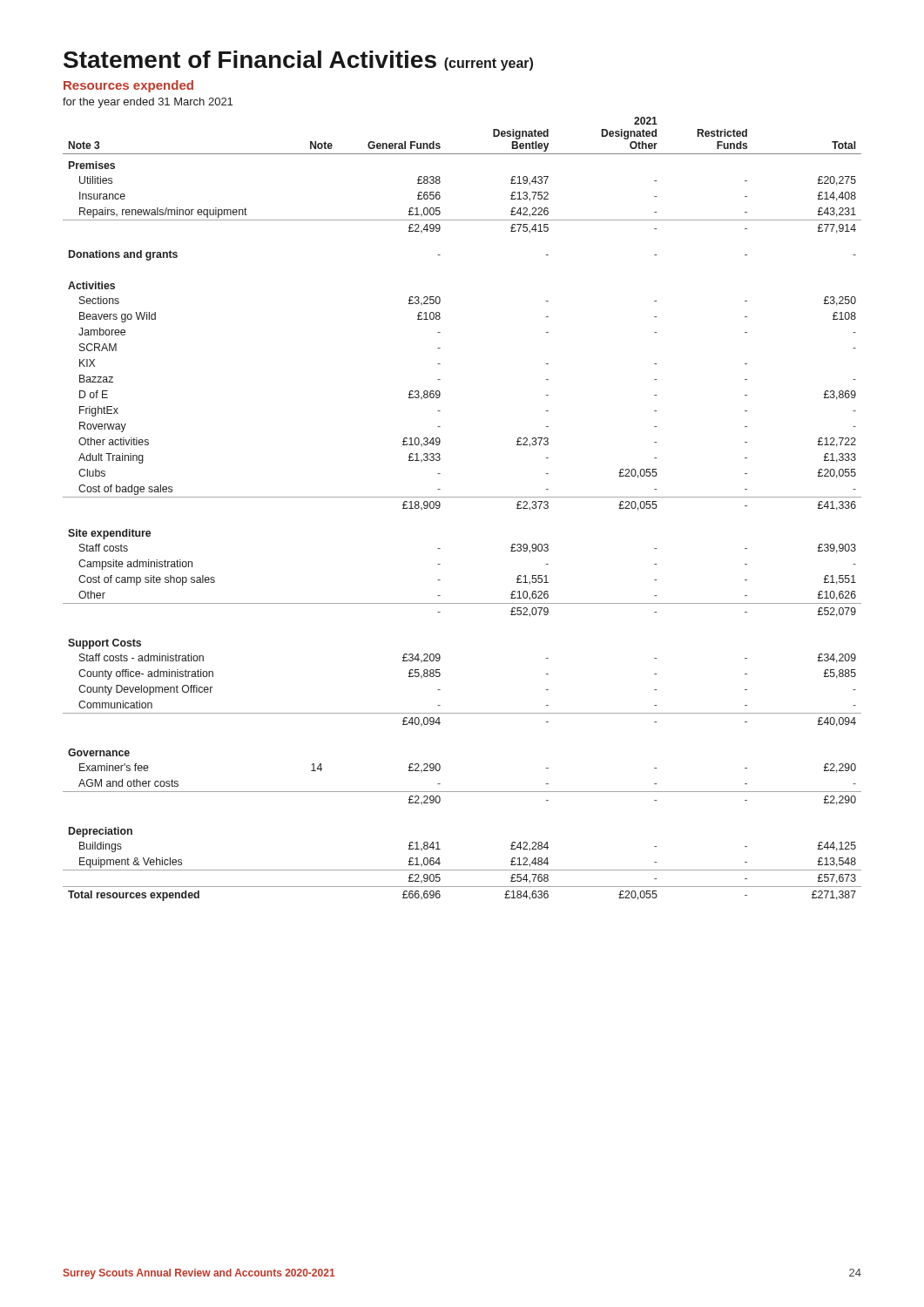The height and width of the screenshot is (1307, 924).
Task: Where does it say "Resources expended"?
Action: (x=128, y=85)
